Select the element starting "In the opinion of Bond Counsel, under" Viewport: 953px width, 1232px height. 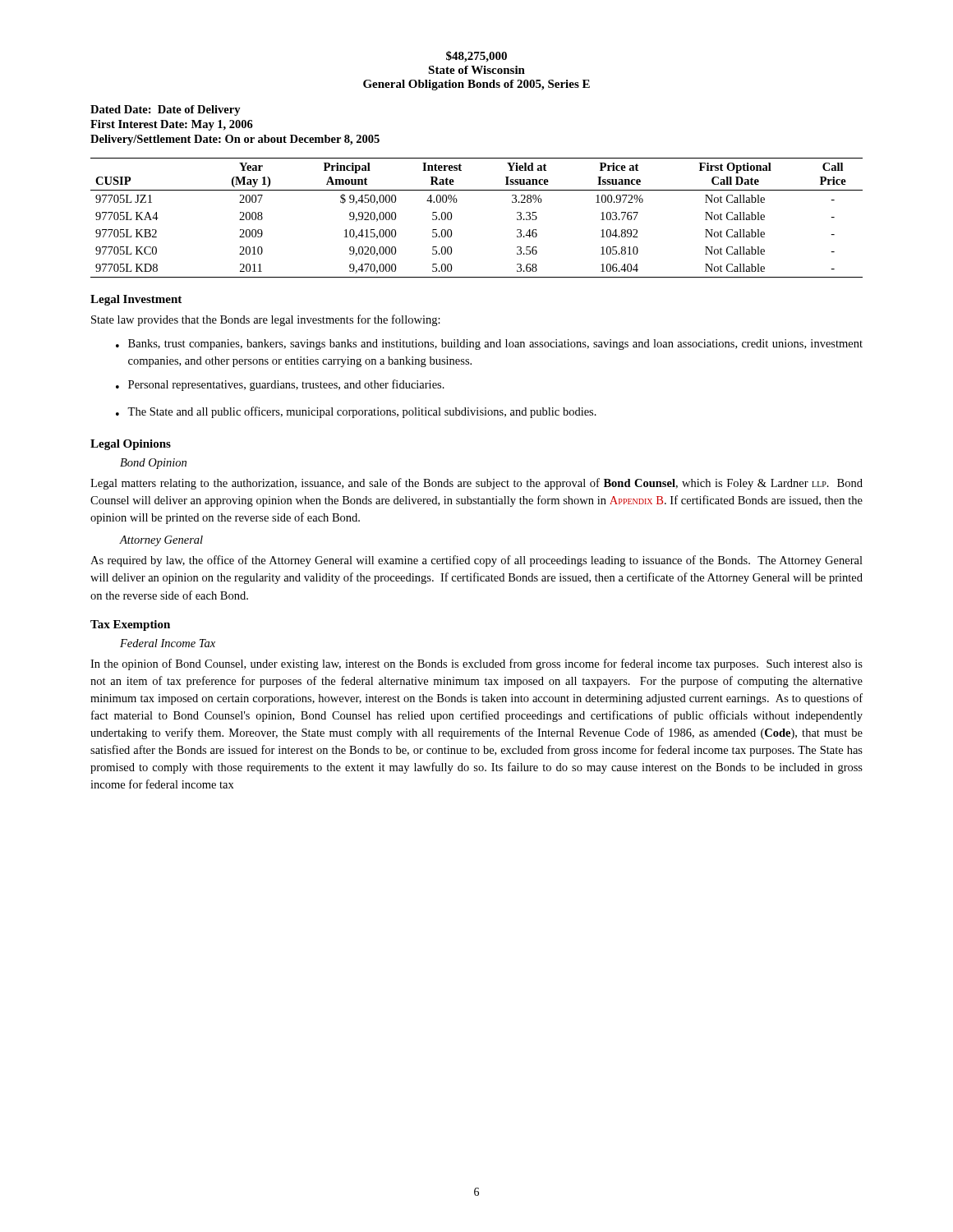click(x=476, y=724)
